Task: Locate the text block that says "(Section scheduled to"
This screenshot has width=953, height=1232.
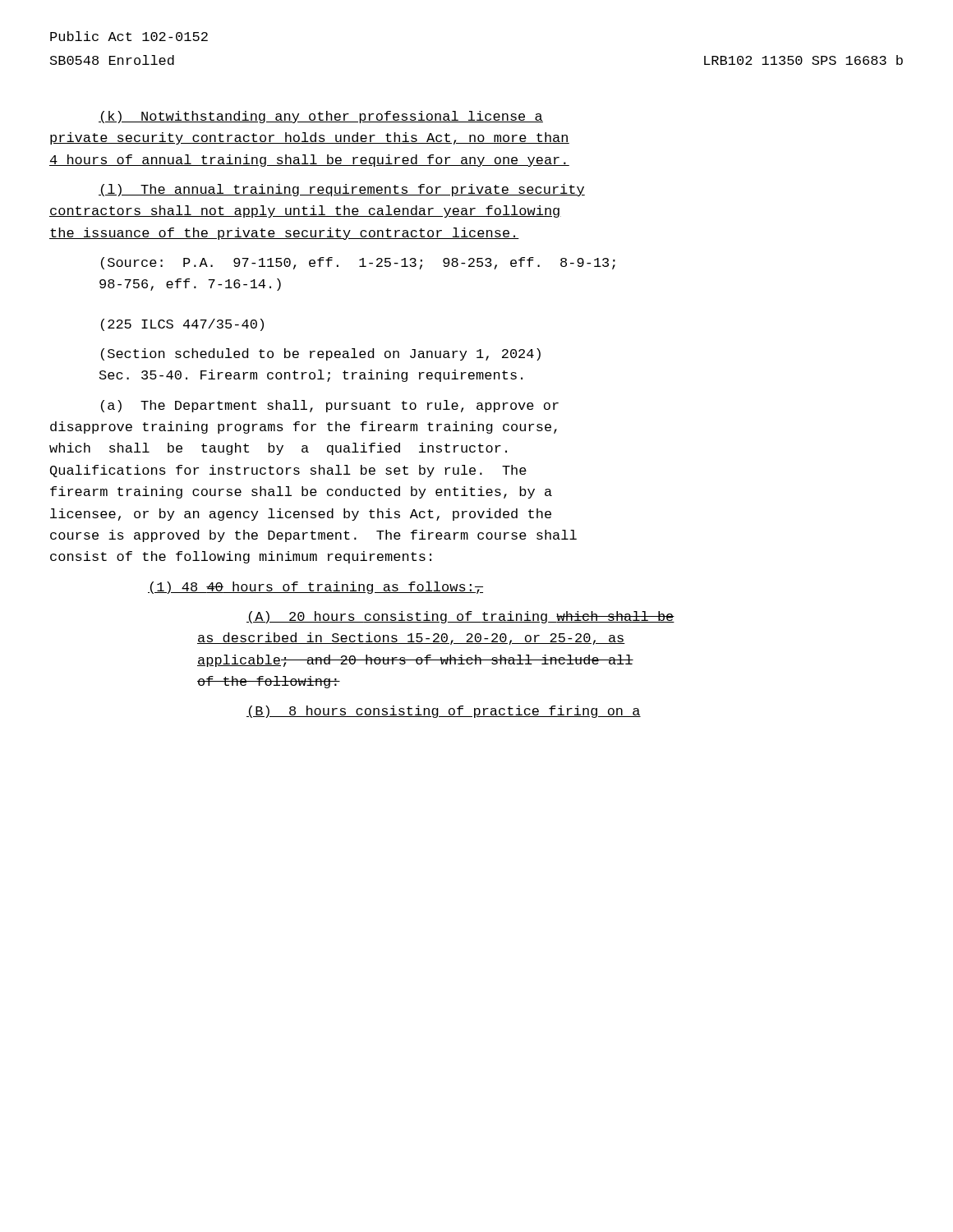Action: (x=321, y=355)
